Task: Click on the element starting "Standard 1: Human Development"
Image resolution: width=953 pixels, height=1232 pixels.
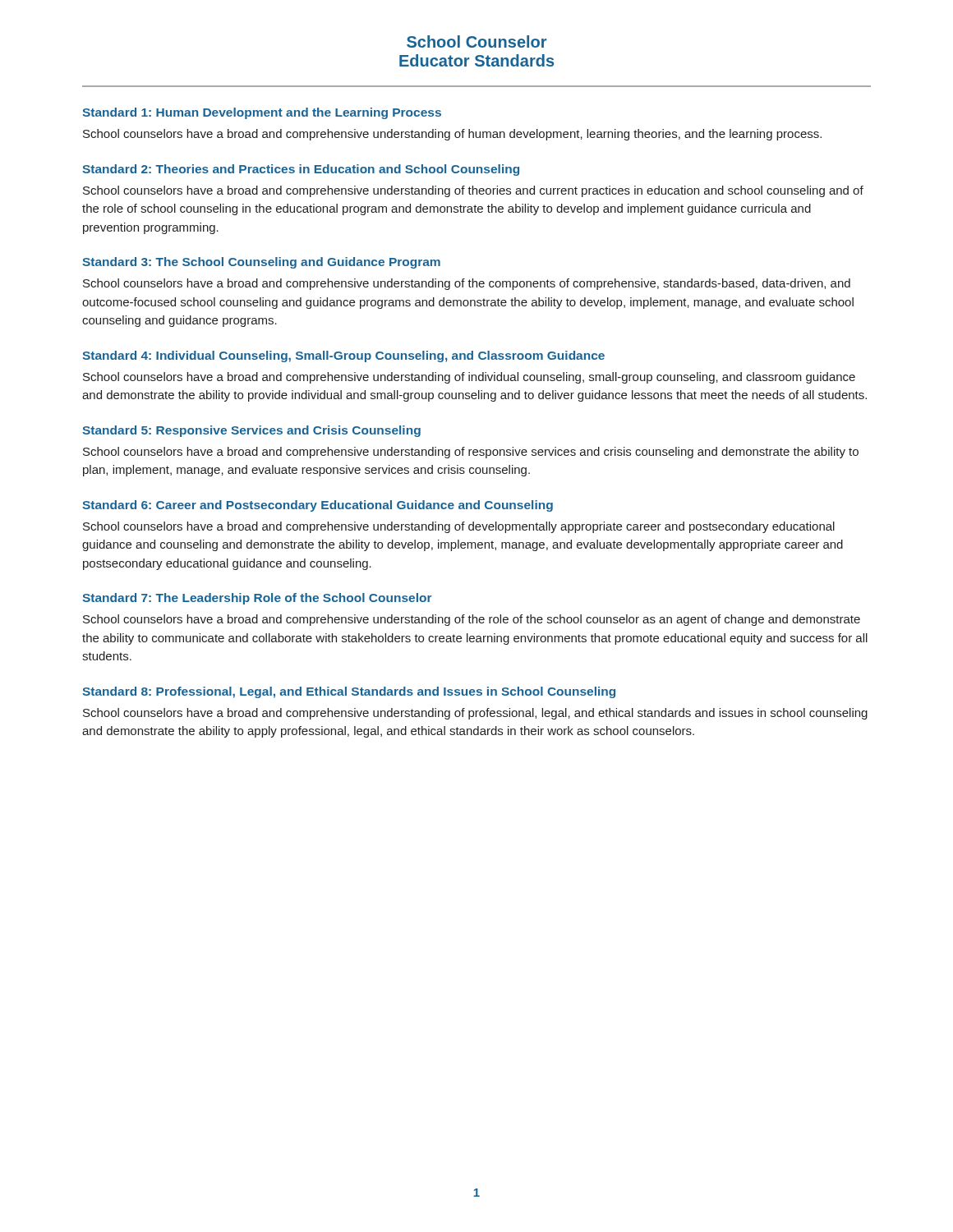Action: coord(262,112)
